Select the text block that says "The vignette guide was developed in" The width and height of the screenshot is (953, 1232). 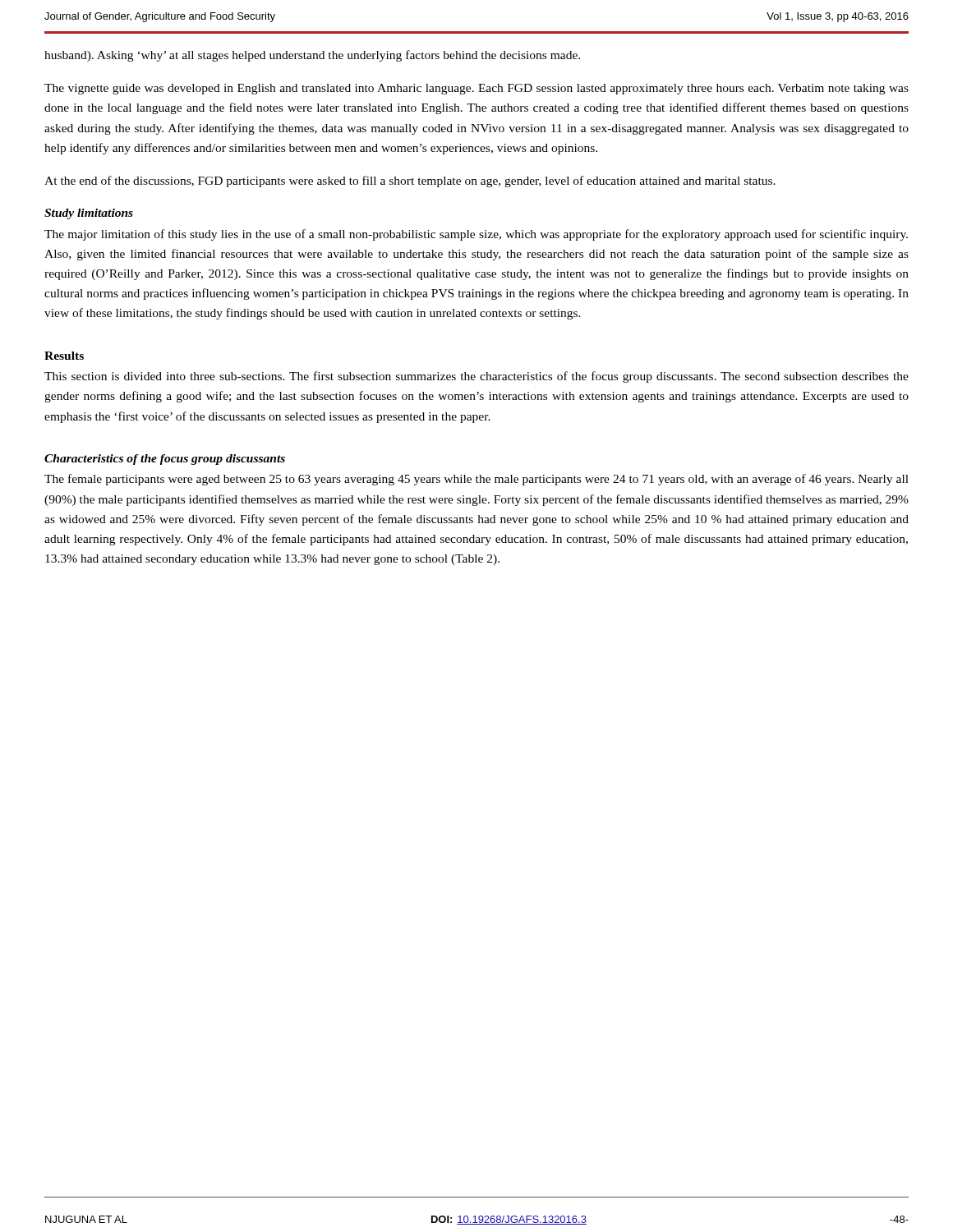click(476, 118)
